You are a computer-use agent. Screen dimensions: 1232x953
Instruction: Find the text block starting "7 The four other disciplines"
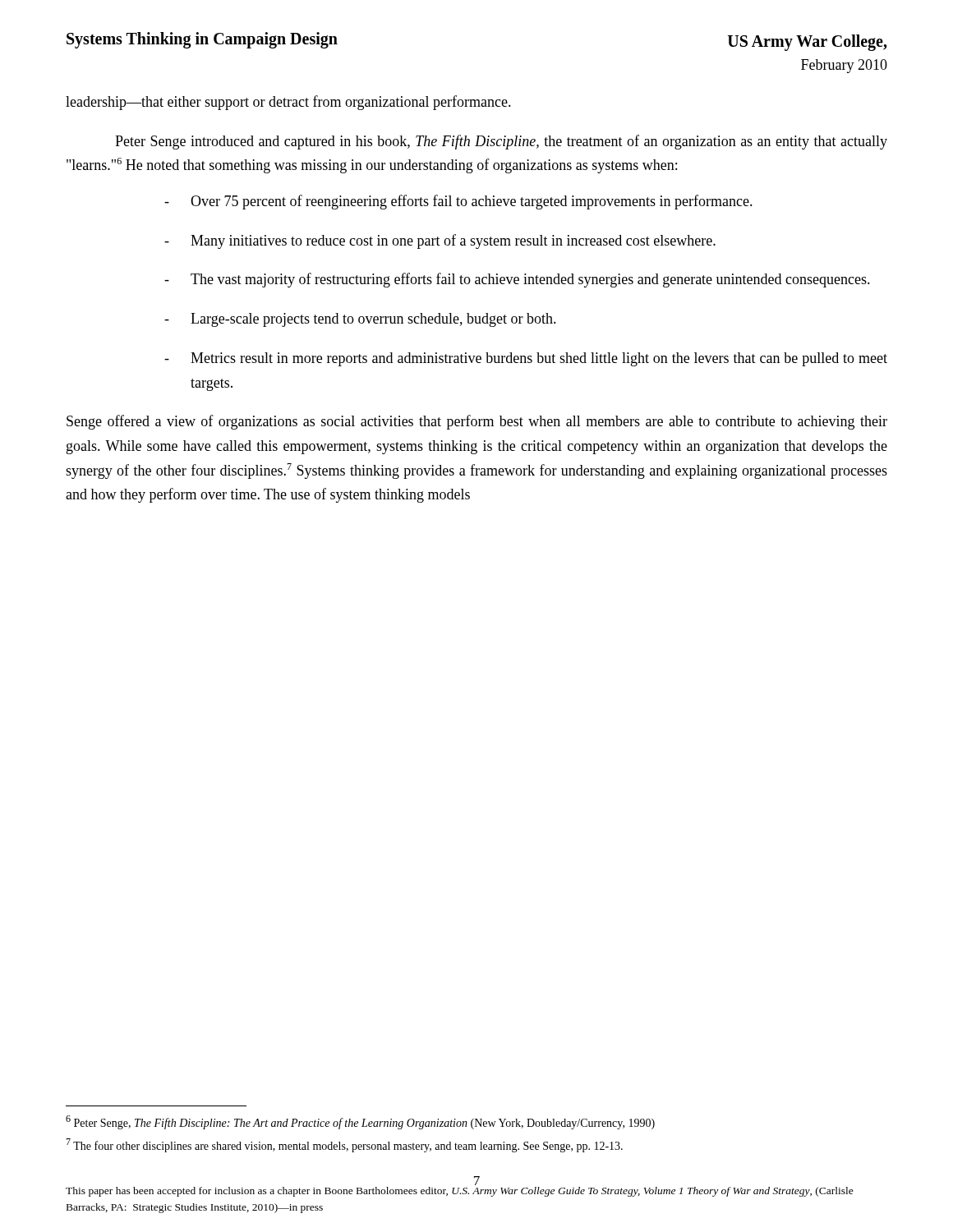pyautogui.click(x=345, y=1144)
